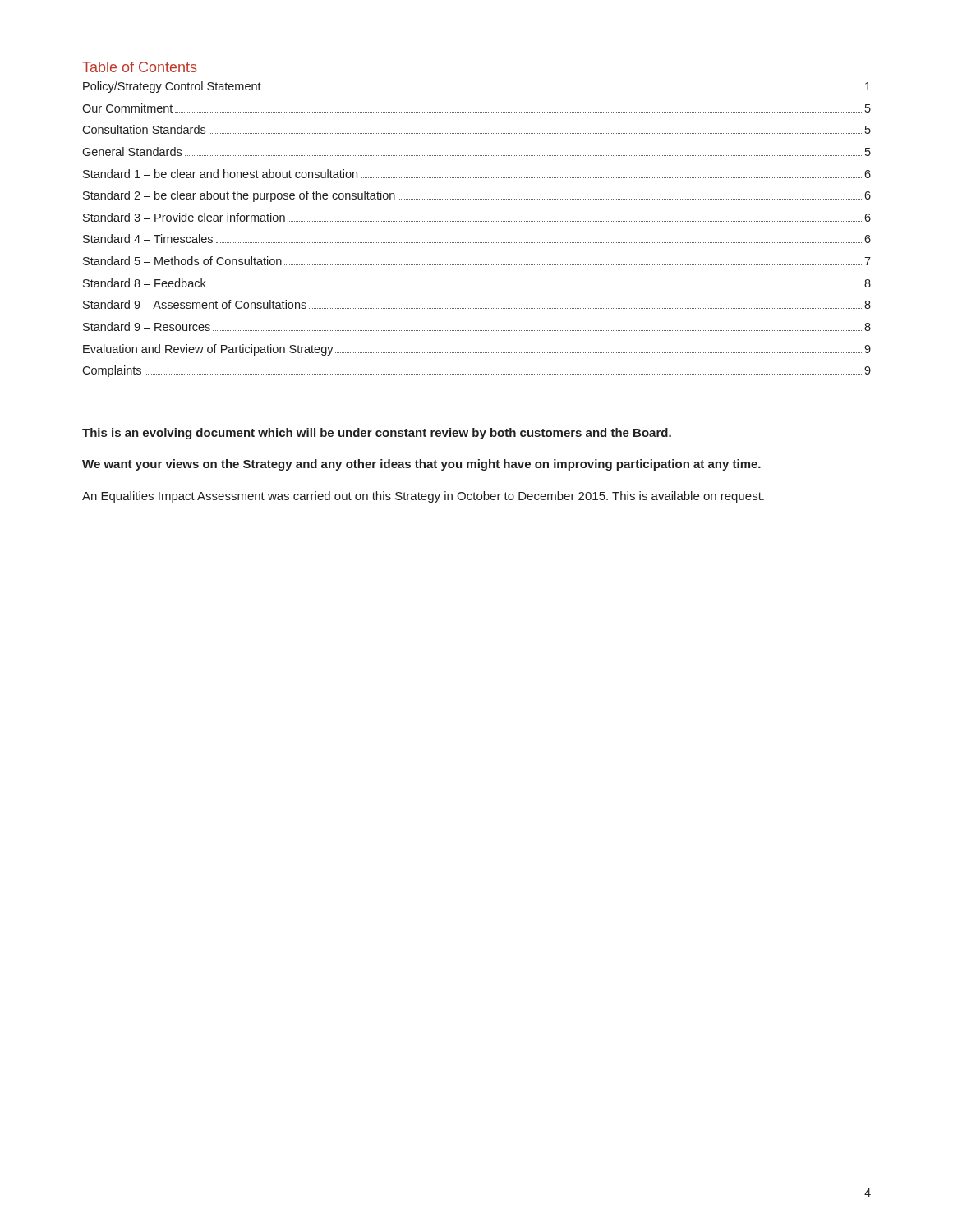Locate the block of text that opens with "We want your views"
The width and height of the screenshot is (953, 1232).
pos(422,464)
